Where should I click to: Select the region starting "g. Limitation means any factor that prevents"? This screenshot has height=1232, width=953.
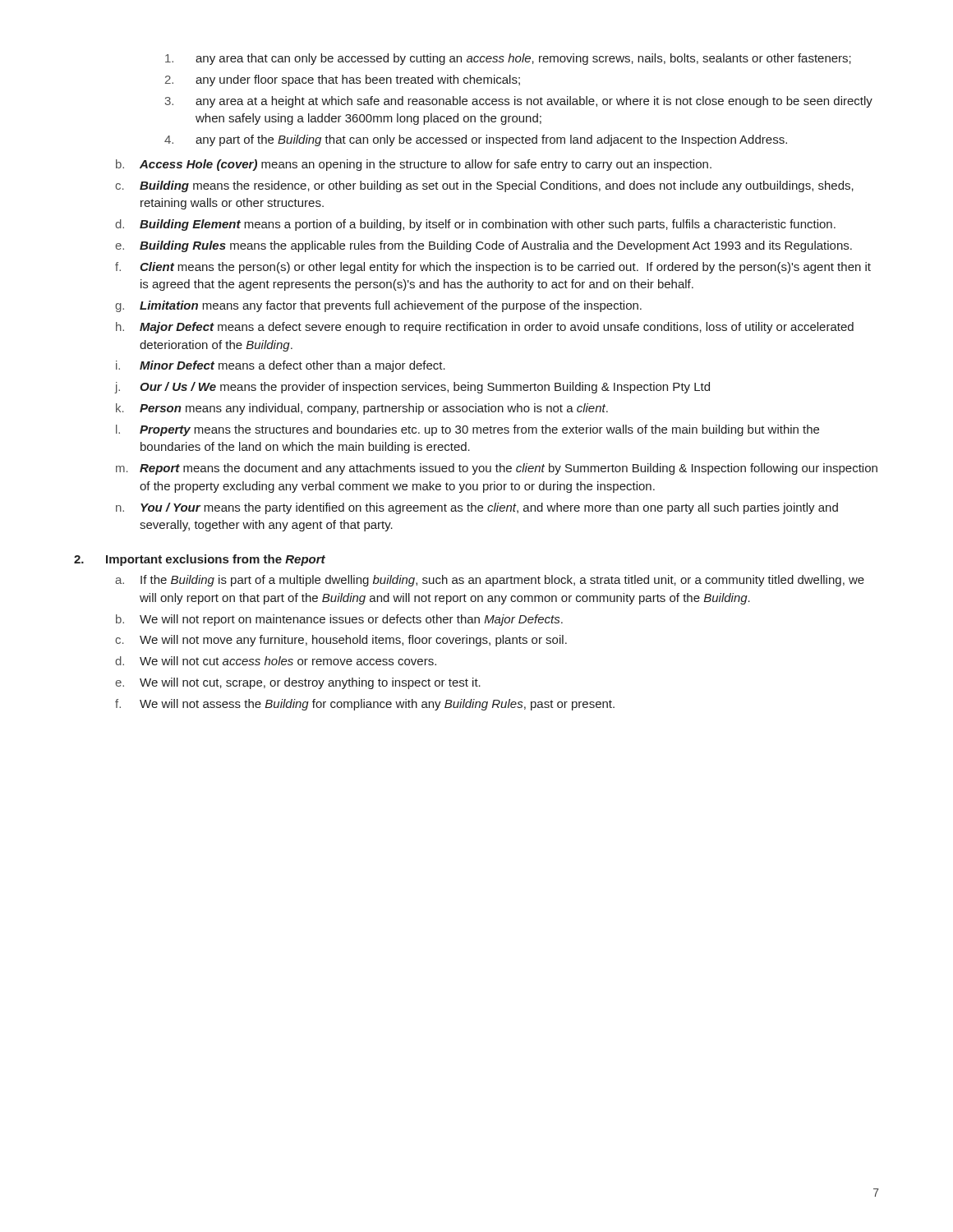(x=497, y=305)
